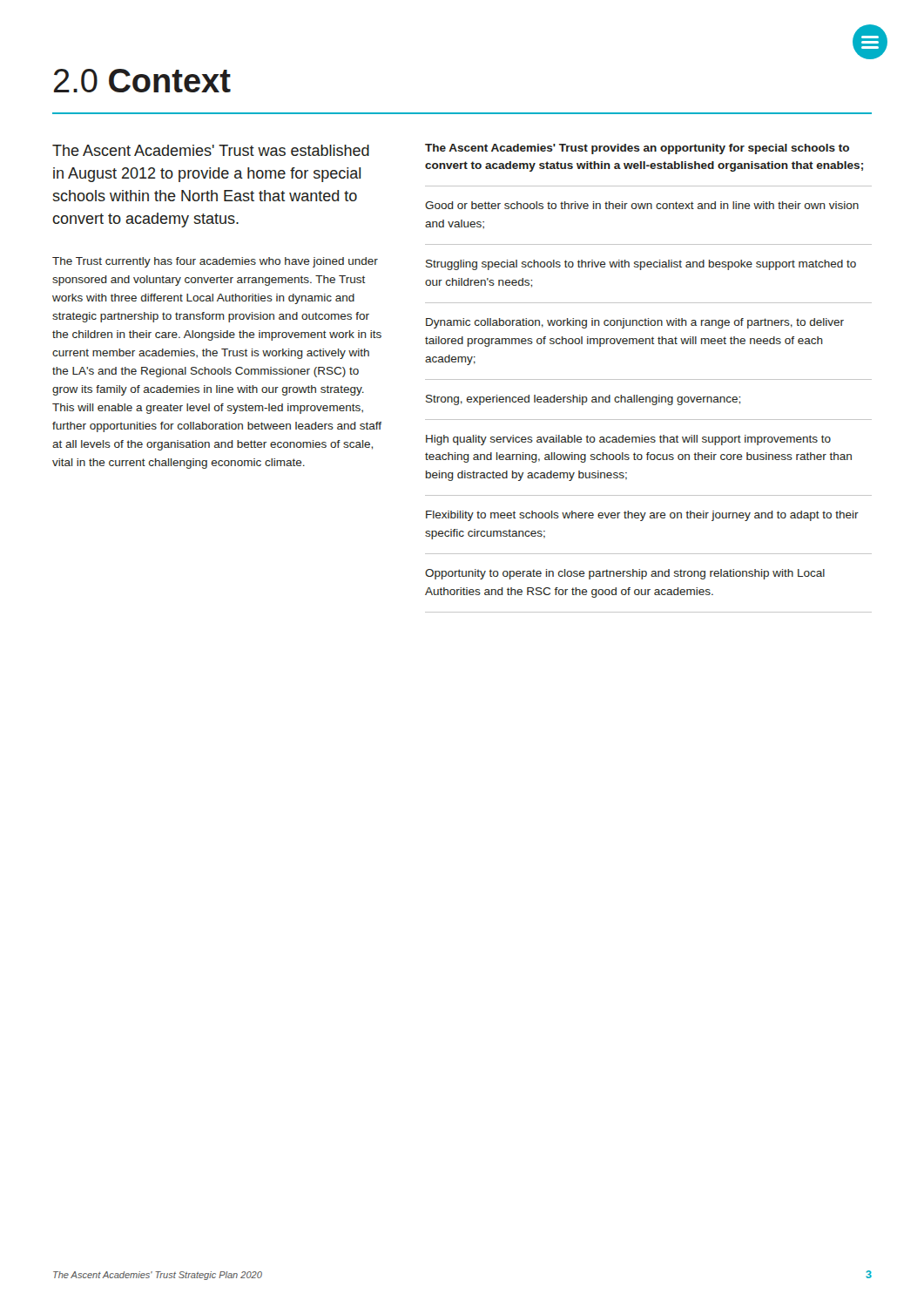Click on the text block with the text "The Ascent Academies' Trust provides an opportunity"
924x1307 pixels.
click(x=644, y=156)
